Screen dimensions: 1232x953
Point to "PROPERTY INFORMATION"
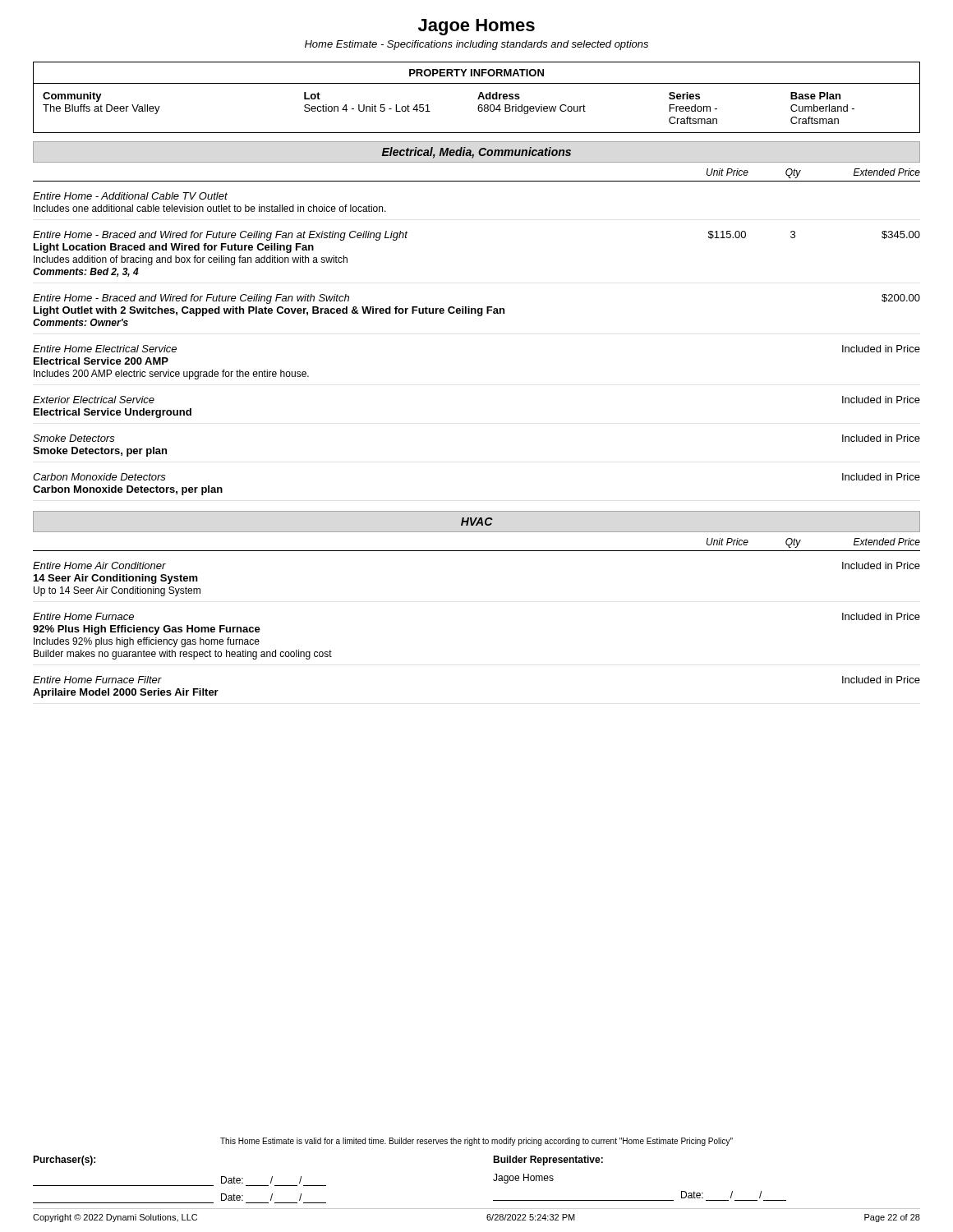(476, 73)
